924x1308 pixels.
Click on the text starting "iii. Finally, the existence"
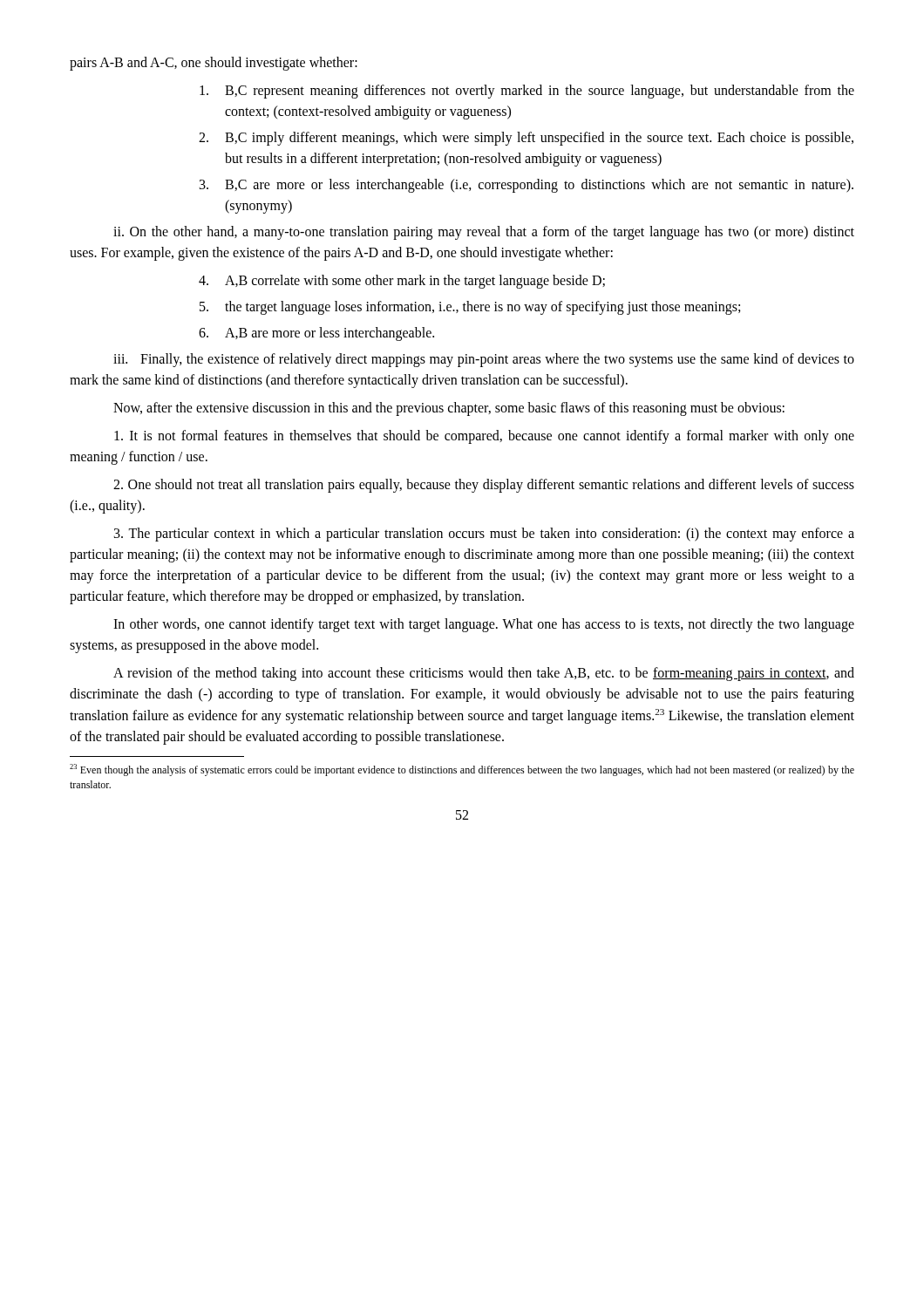click(x=462, y=370)
